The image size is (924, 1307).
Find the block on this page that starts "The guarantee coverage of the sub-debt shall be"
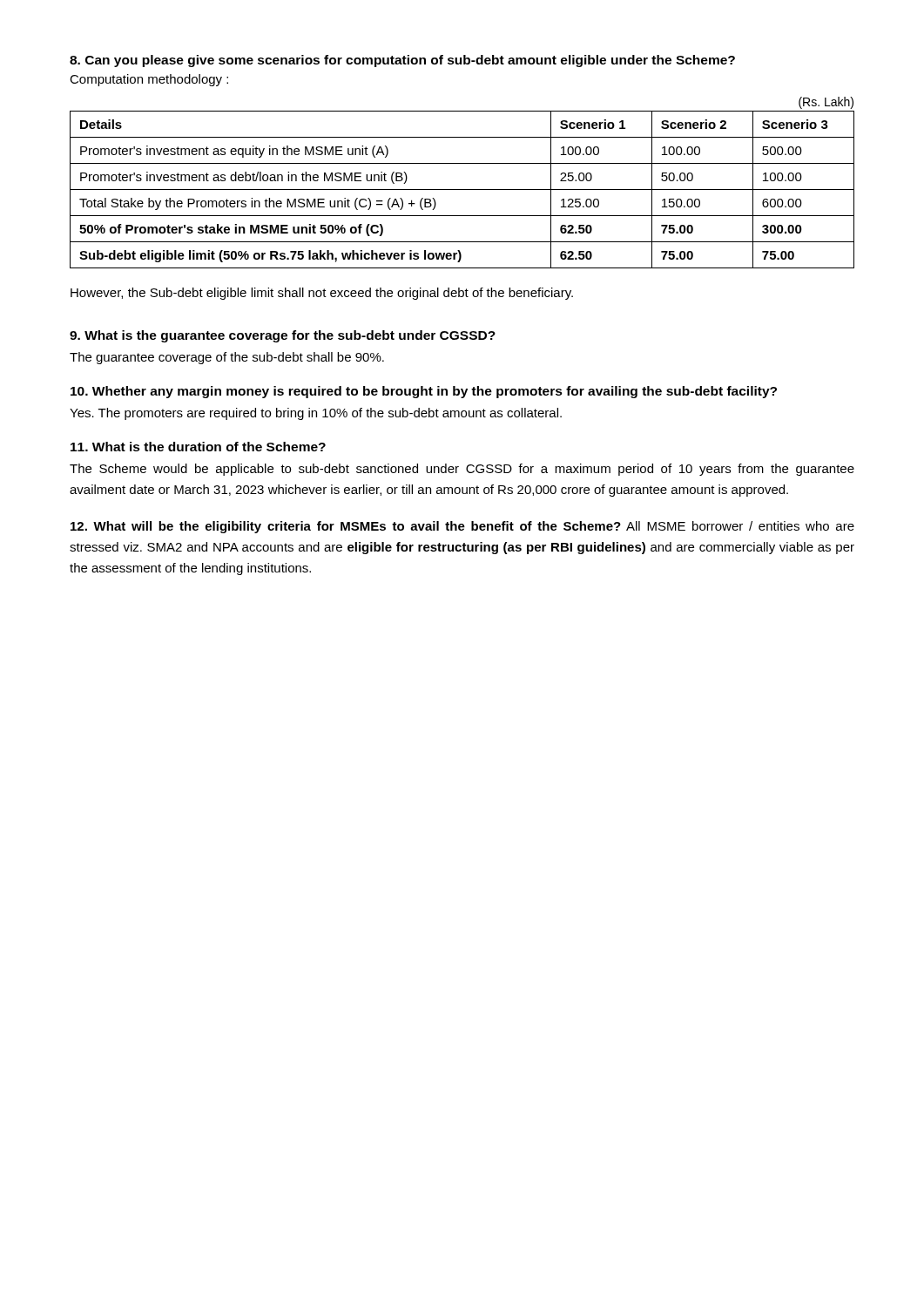point(227,357)
